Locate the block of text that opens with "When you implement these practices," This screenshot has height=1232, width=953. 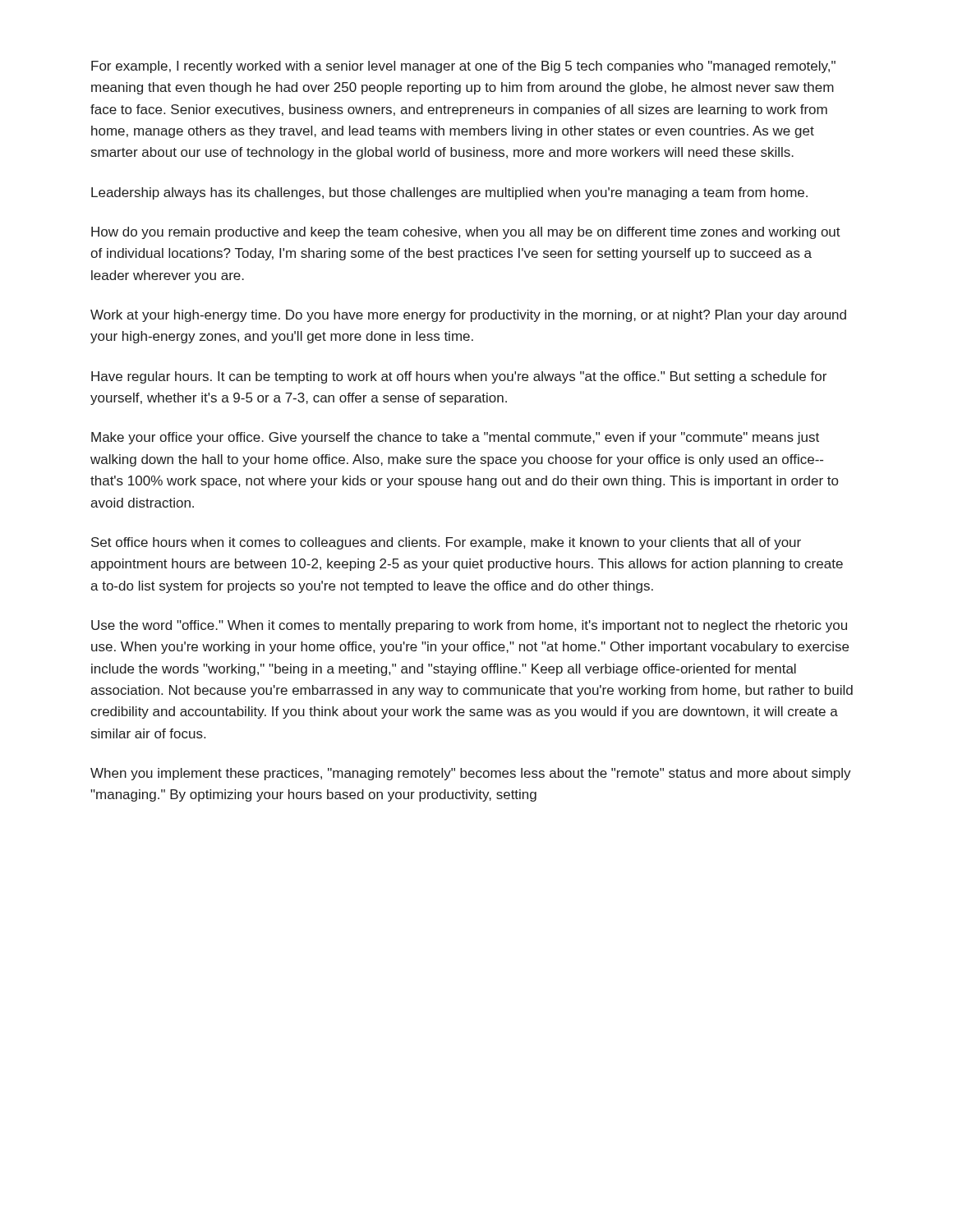pos(471,784)
